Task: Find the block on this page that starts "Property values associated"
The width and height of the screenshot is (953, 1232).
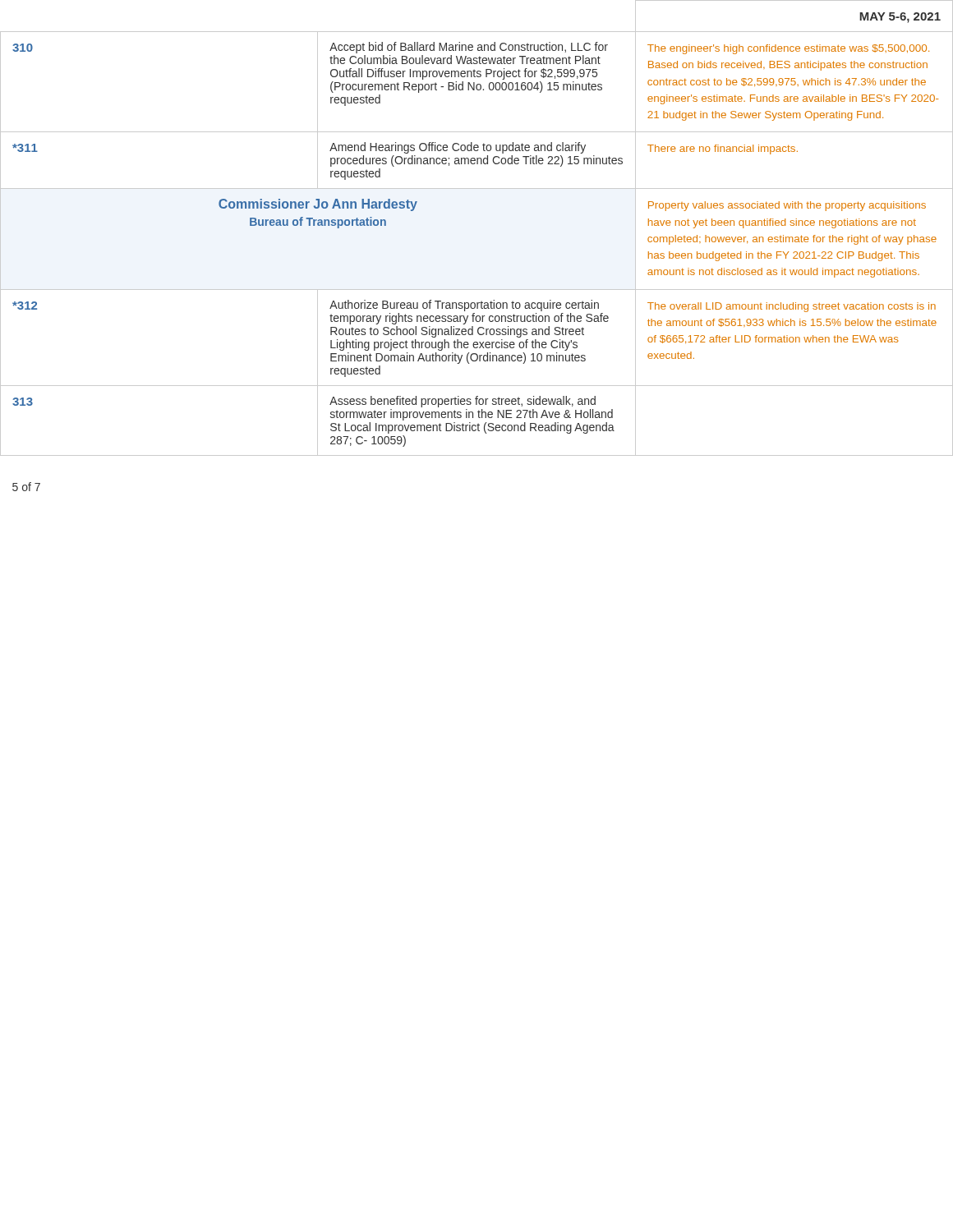Action: pyautogui.click(x=792, y=238)
